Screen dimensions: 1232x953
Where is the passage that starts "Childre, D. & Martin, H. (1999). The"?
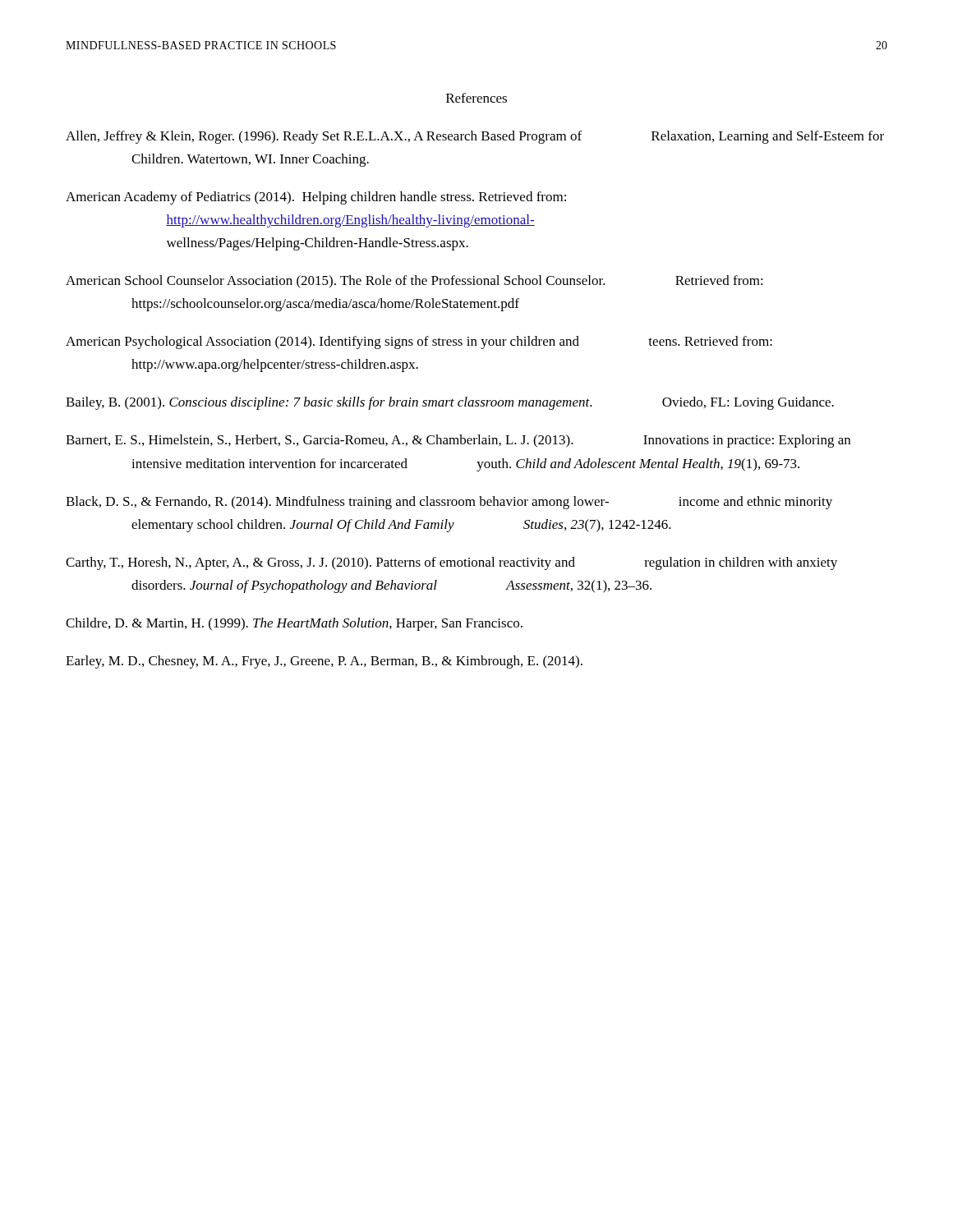click(x=295, y=623)
